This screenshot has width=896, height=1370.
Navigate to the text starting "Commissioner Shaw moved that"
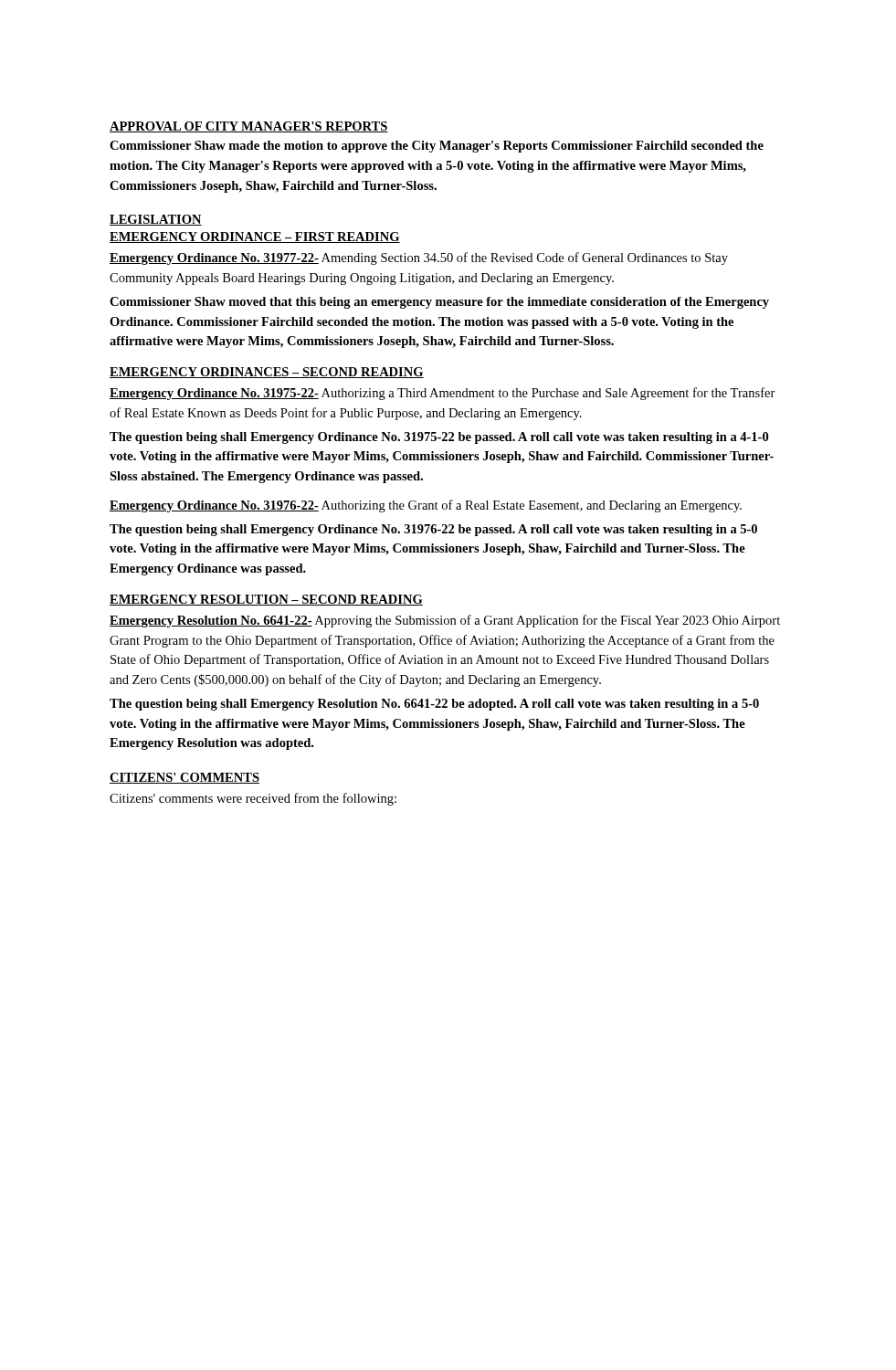[439, 321]
